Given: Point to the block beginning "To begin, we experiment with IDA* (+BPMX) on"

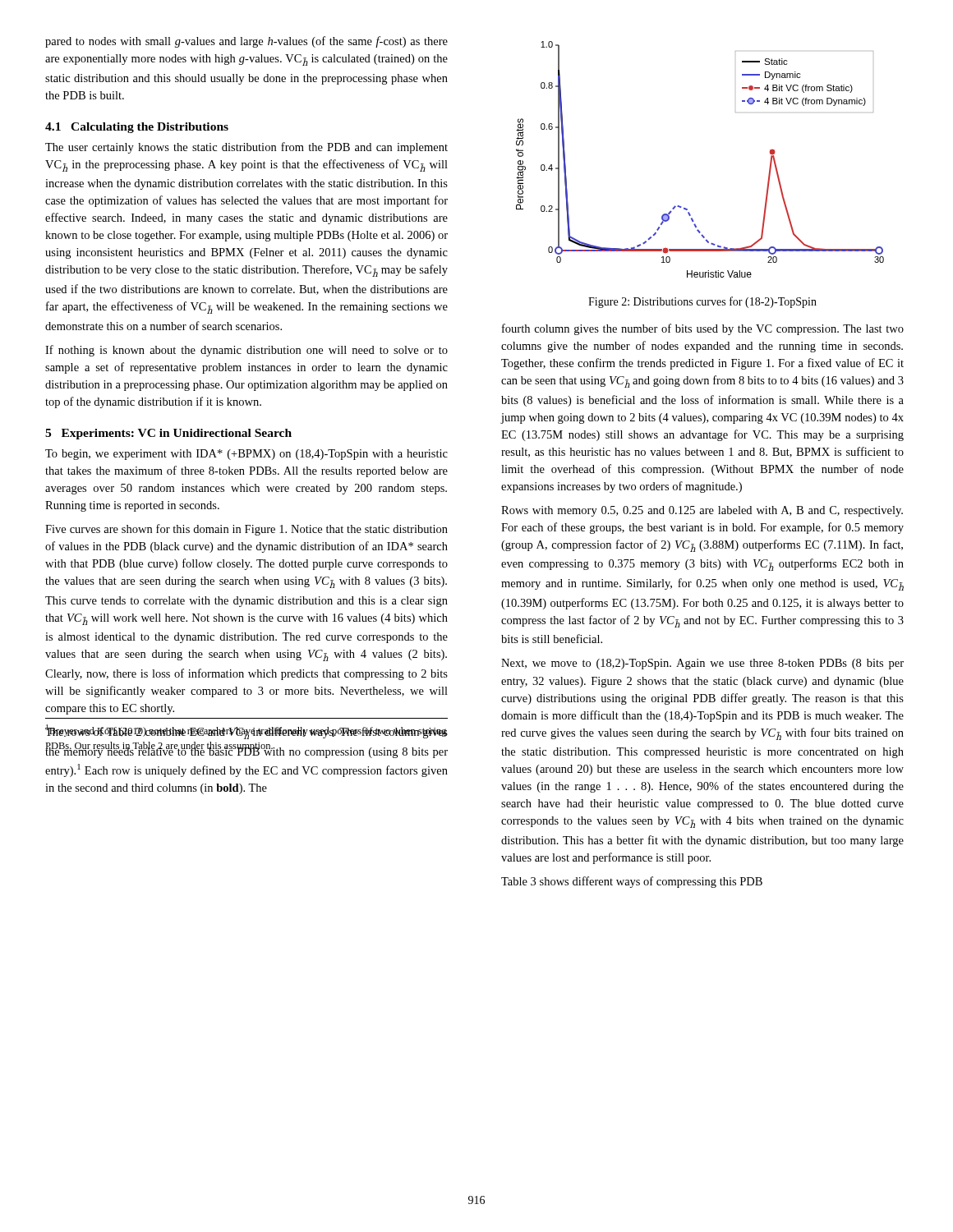Looking at the screenshot, I should coord(246,479).
